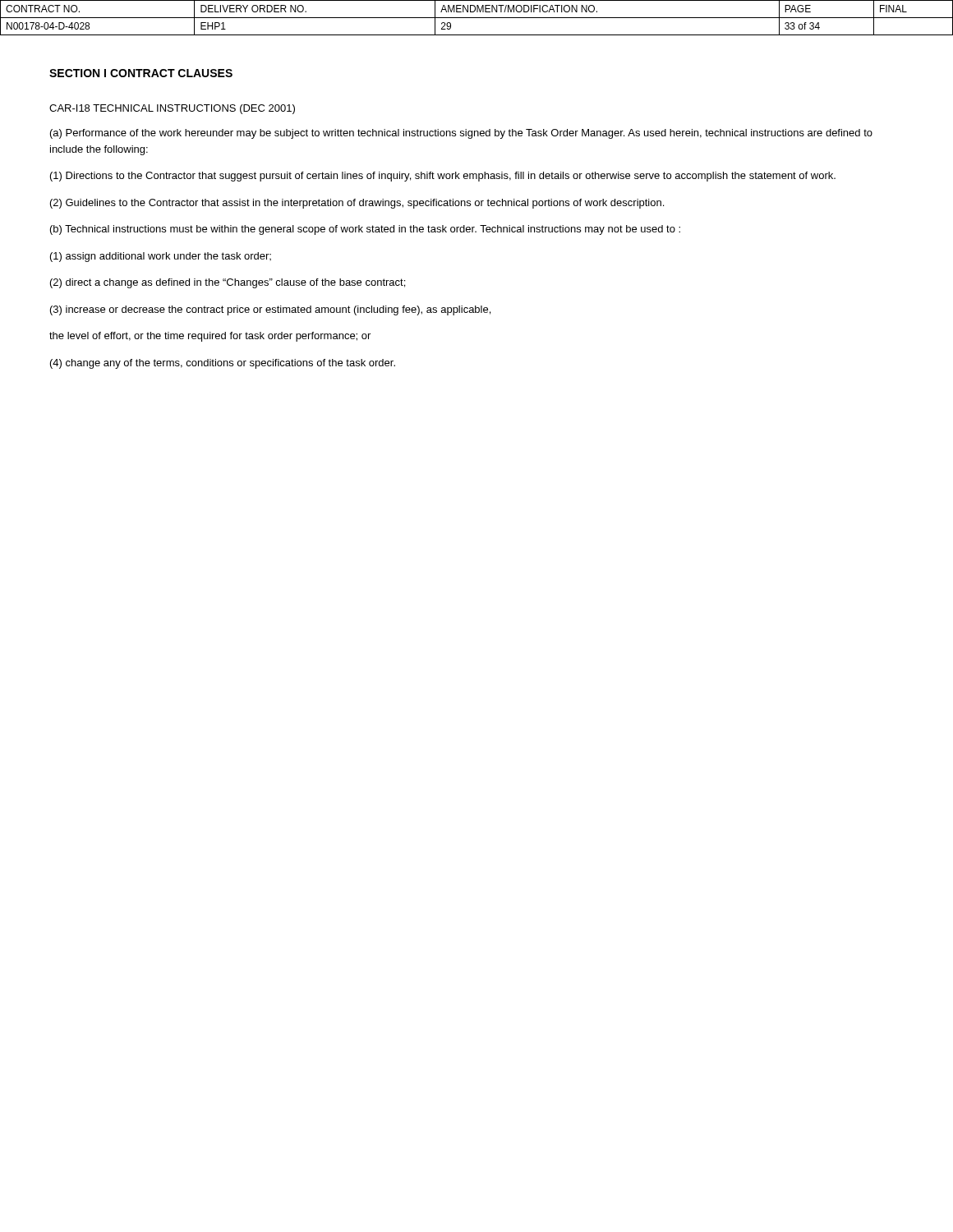953x1232 pixels.
Task: Find the list item that says "(1) Directions to"
Action: [x=476, y=176]
